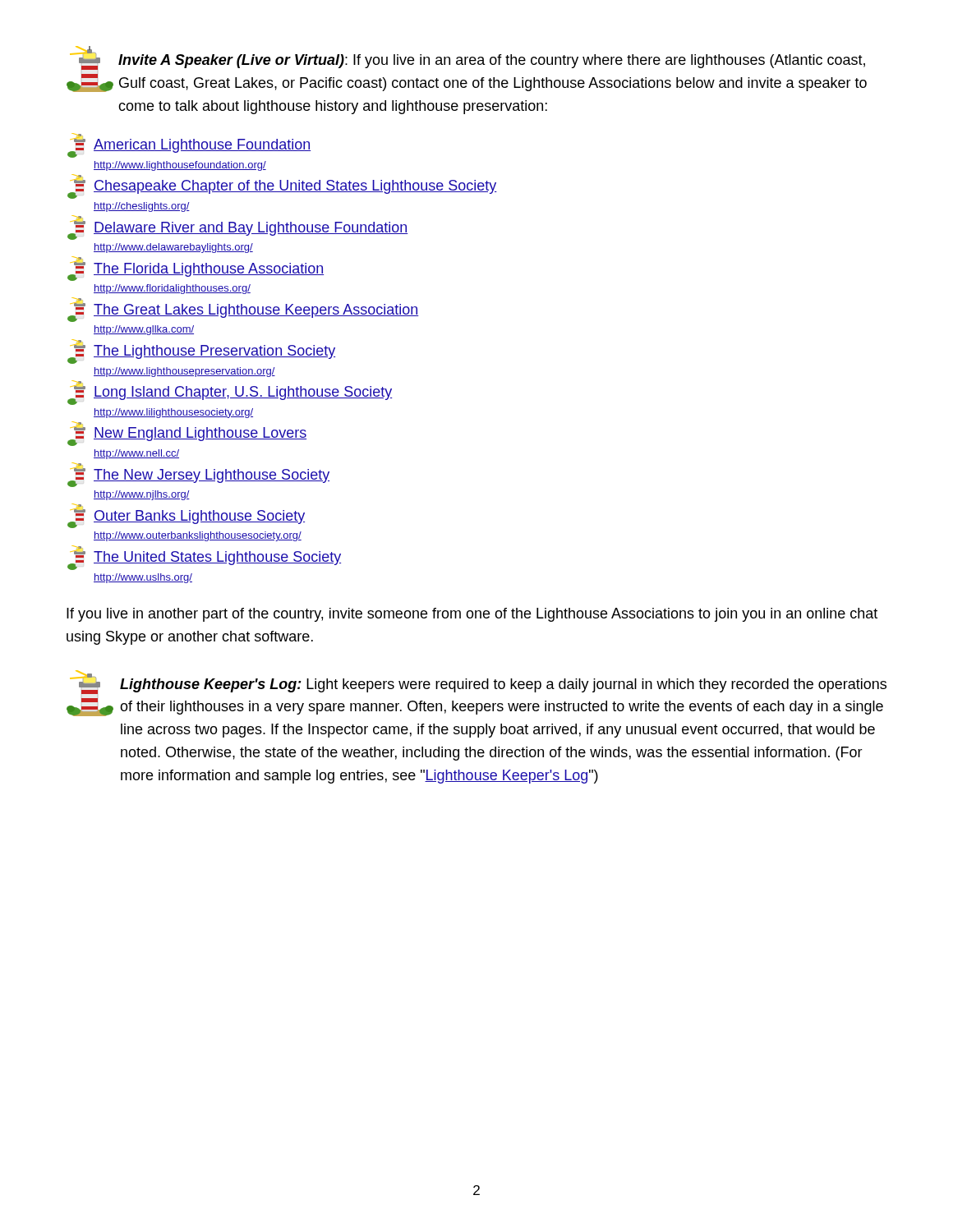Select the list item that says "Delaware River and Bay Lighthouse Foundation http://www.delawarebaylights.org/"
Viewport: 953px width, 1232px height.
coord(238,228)
